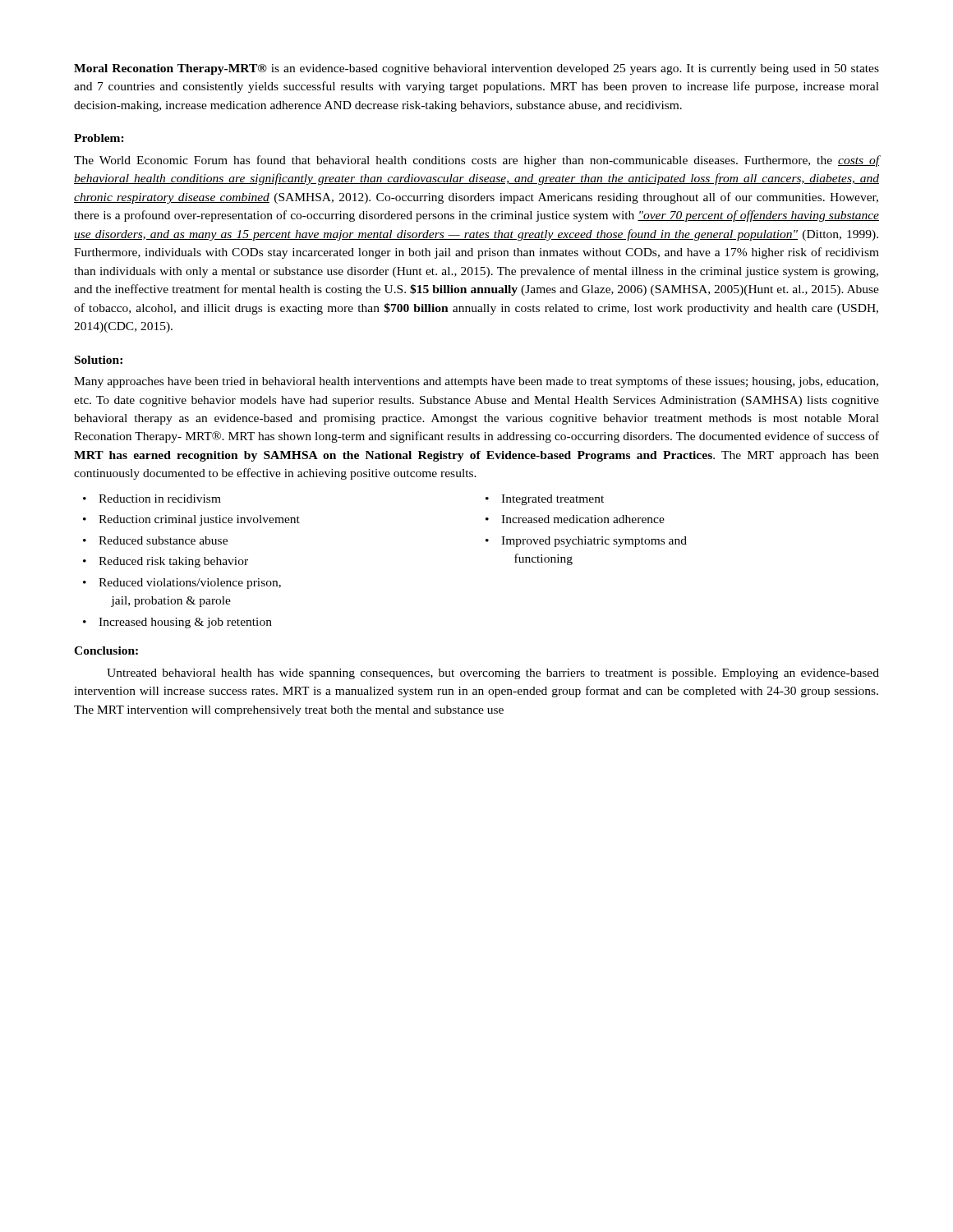Locate the block of text that opens with "Many approaches have been tried in behavioral health"

coord(476,427)
